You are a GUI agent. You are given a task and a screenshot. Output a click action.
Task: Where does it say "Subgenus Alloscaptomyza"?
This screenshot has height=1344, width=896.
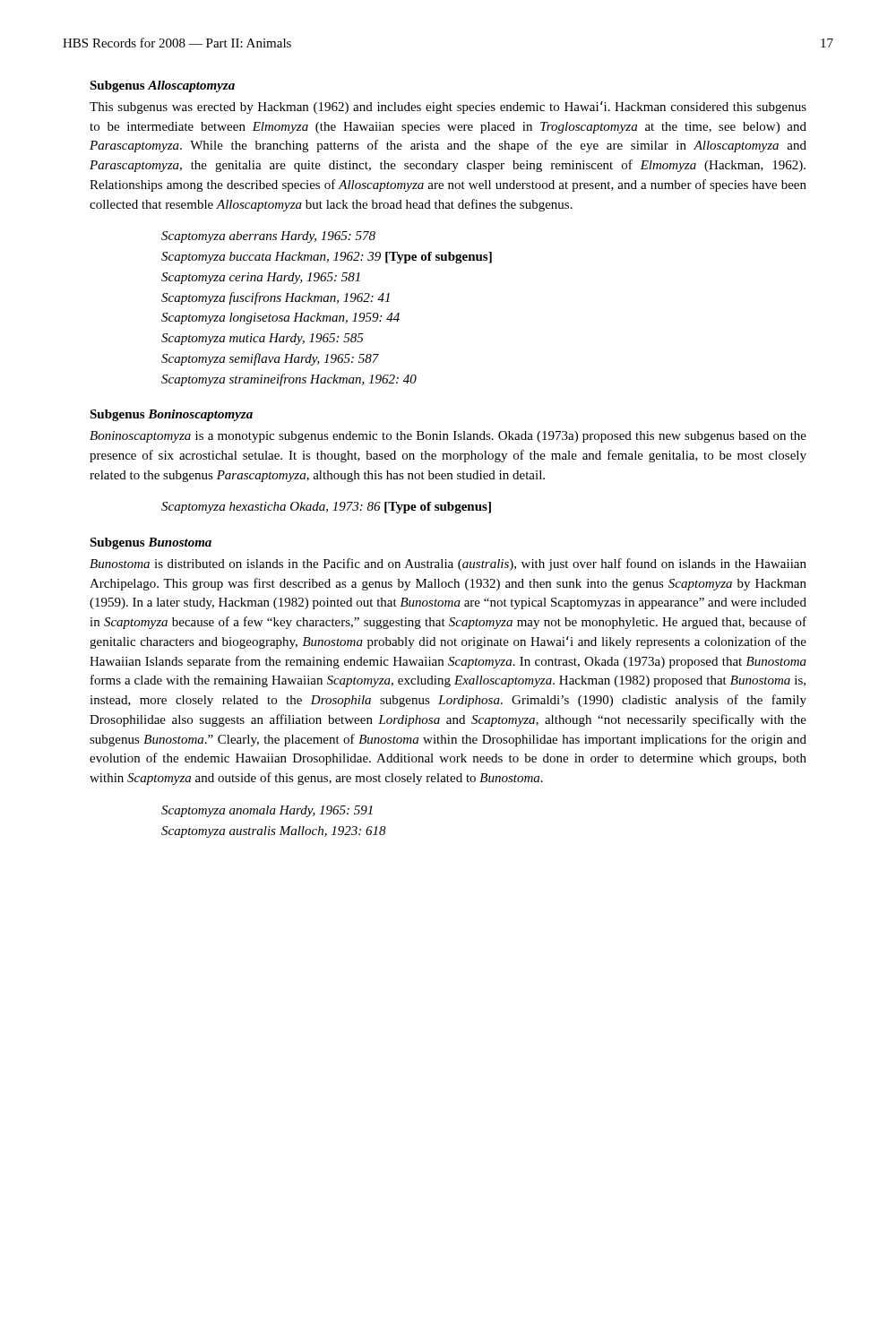pos(162,85)
